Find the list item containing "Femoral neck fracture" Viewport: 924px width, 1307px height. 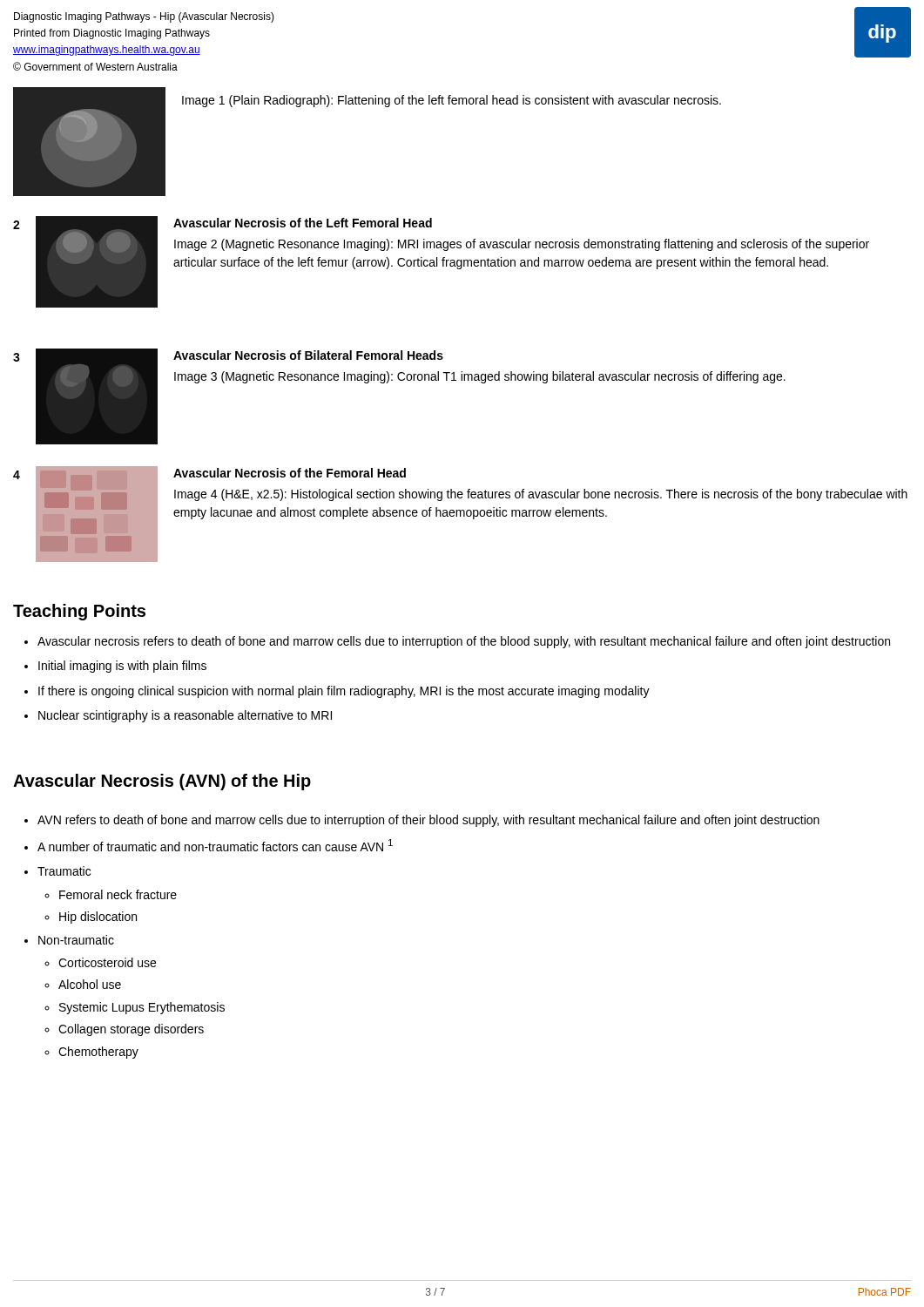point(118,895)
